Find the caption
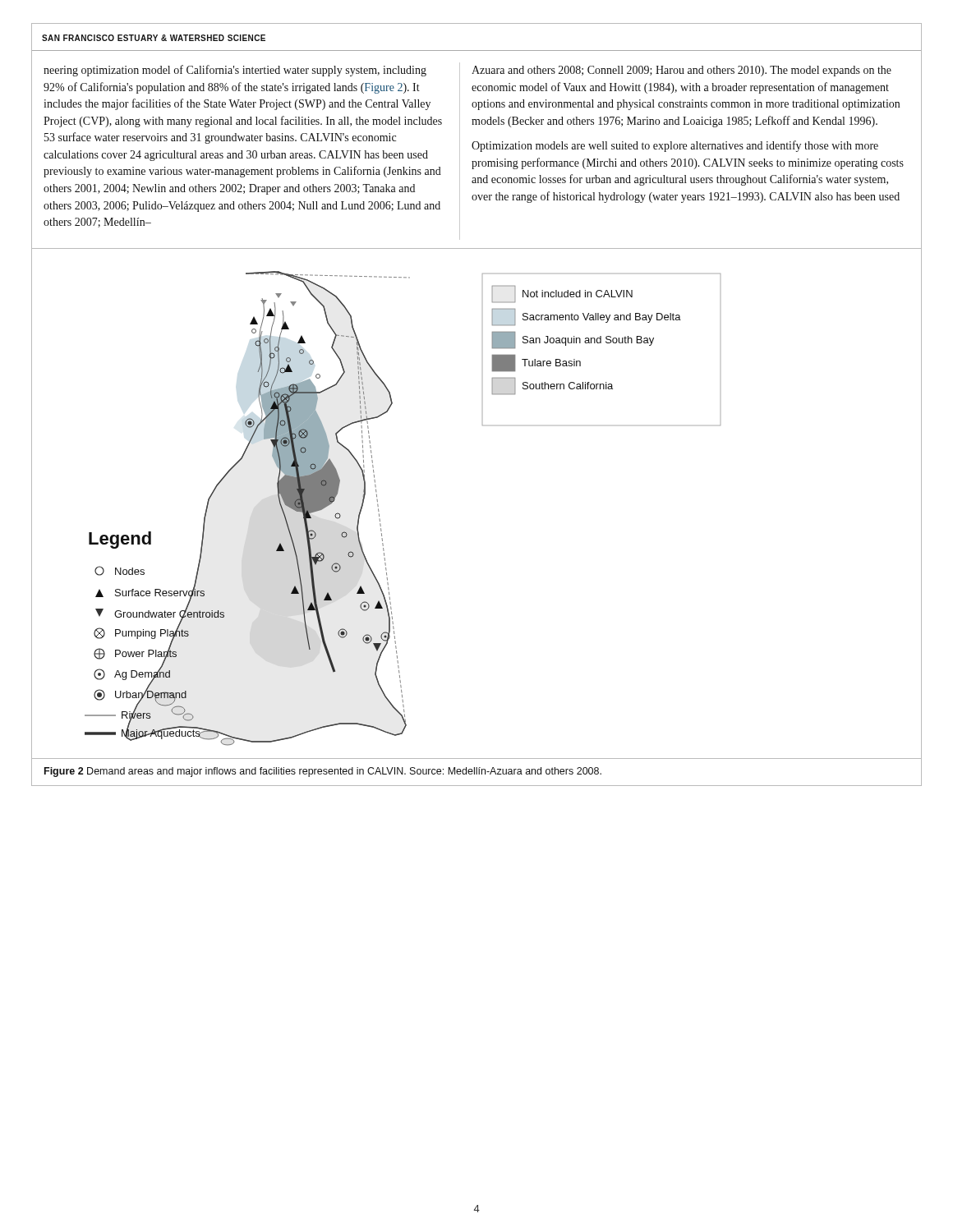This screenshot has width=953, height=1232. 323,771
